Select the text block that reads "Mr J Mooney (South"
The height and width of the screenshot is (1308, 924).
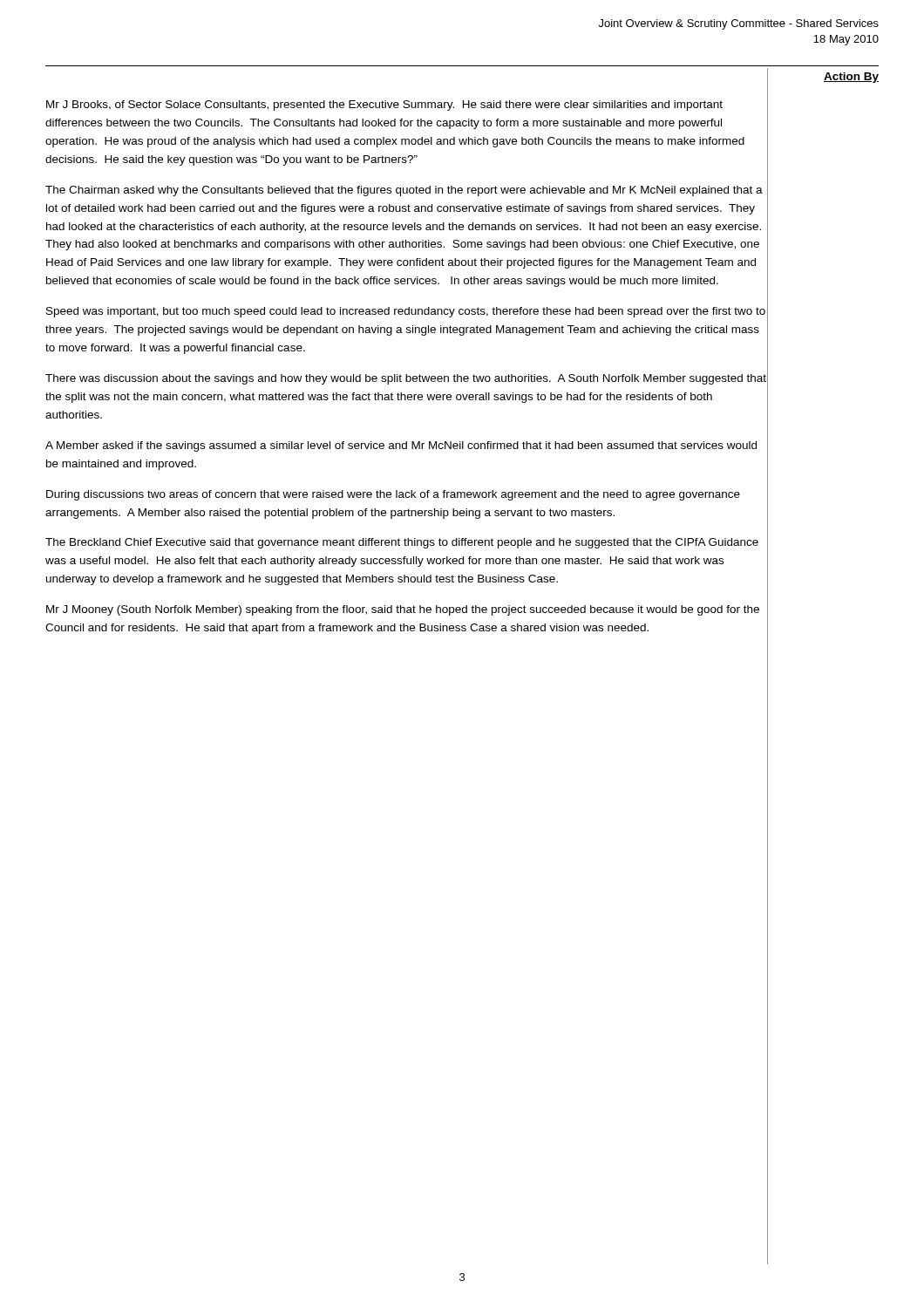click(x=402, y=618)
